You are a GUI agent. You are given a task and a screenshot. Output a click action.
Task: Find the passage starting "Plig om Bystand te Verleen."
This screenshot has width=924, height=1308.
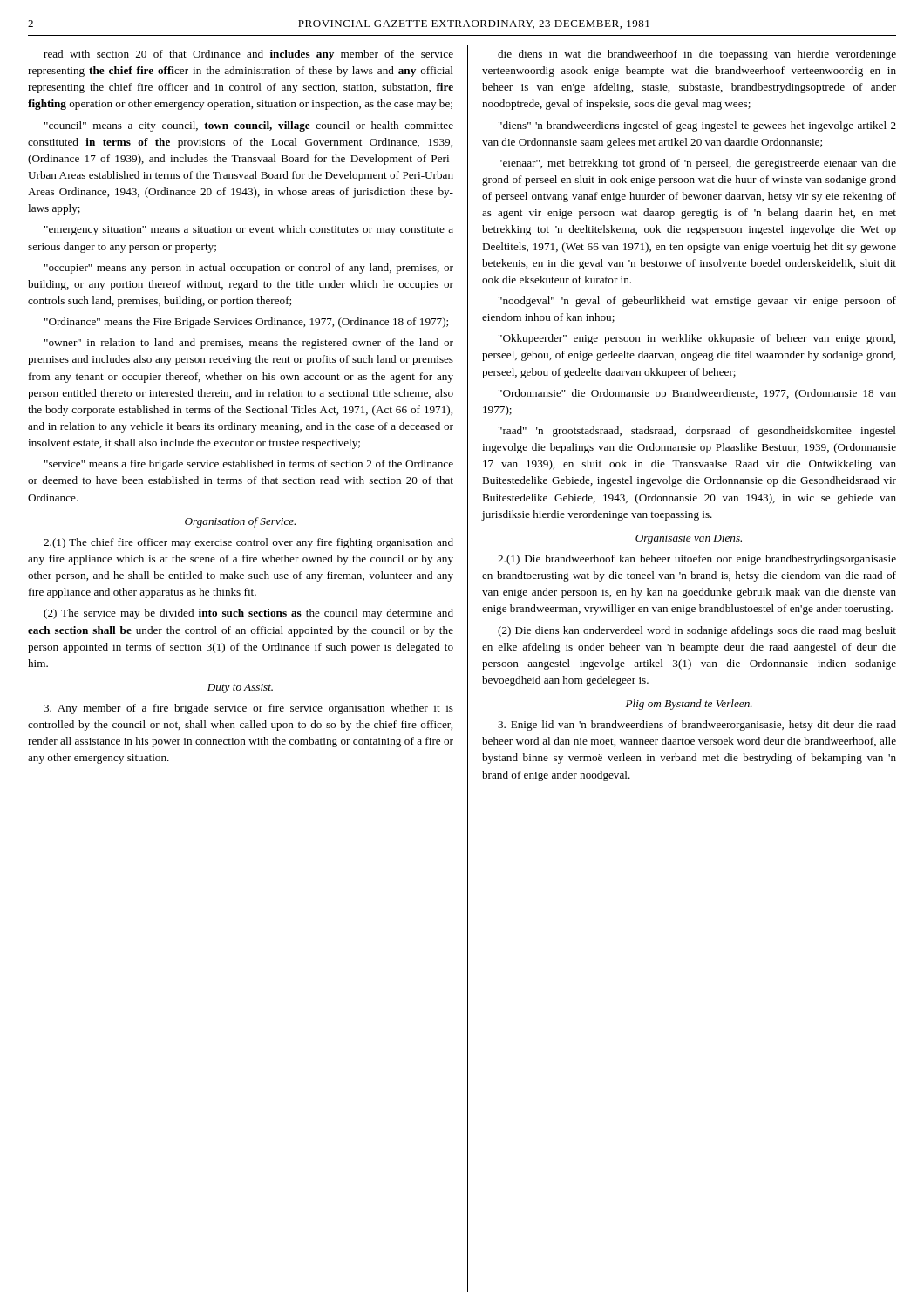pyautogui.click(x=689, y=703)
